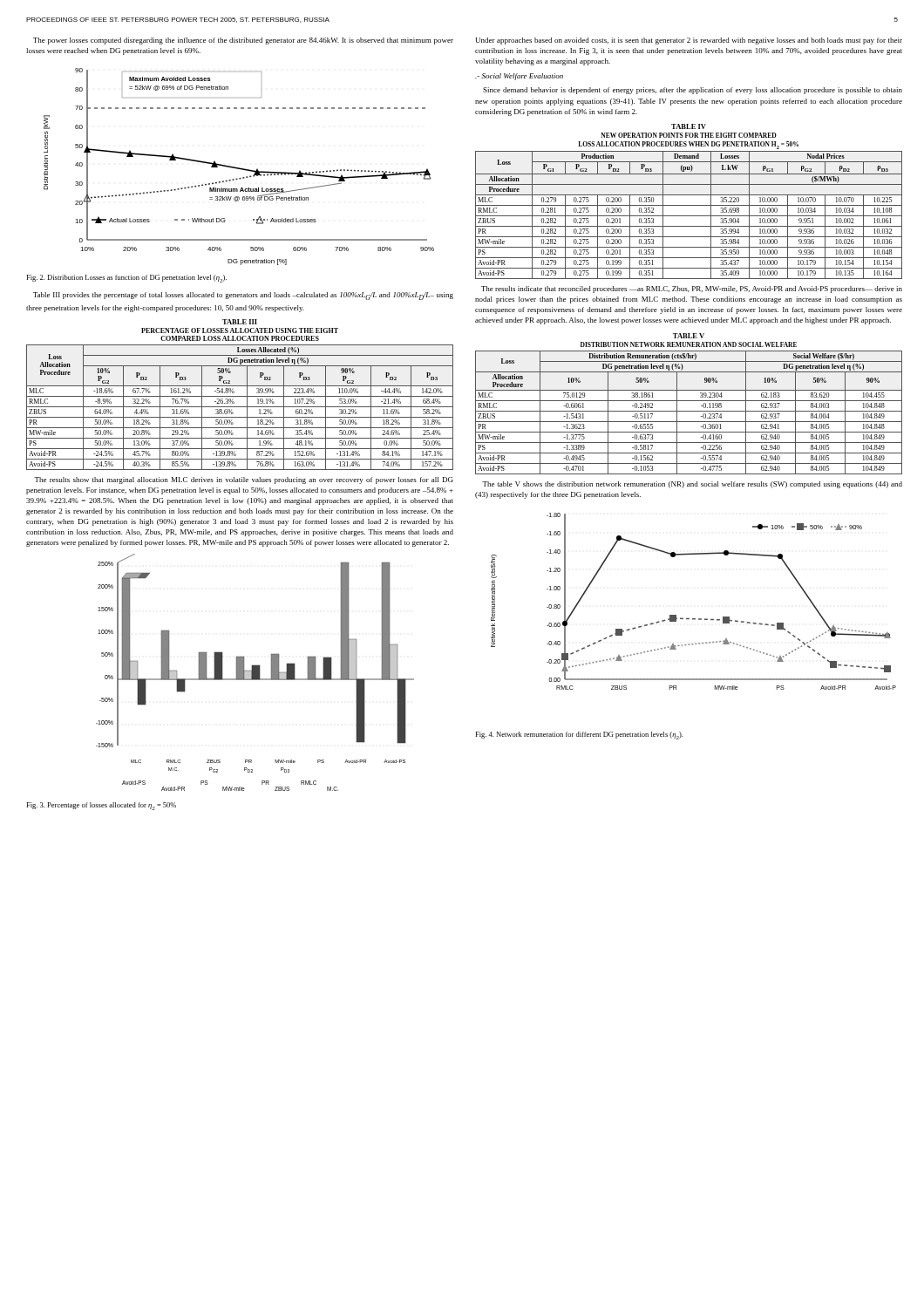Click on the text block starting "TABLE III"

240,322
